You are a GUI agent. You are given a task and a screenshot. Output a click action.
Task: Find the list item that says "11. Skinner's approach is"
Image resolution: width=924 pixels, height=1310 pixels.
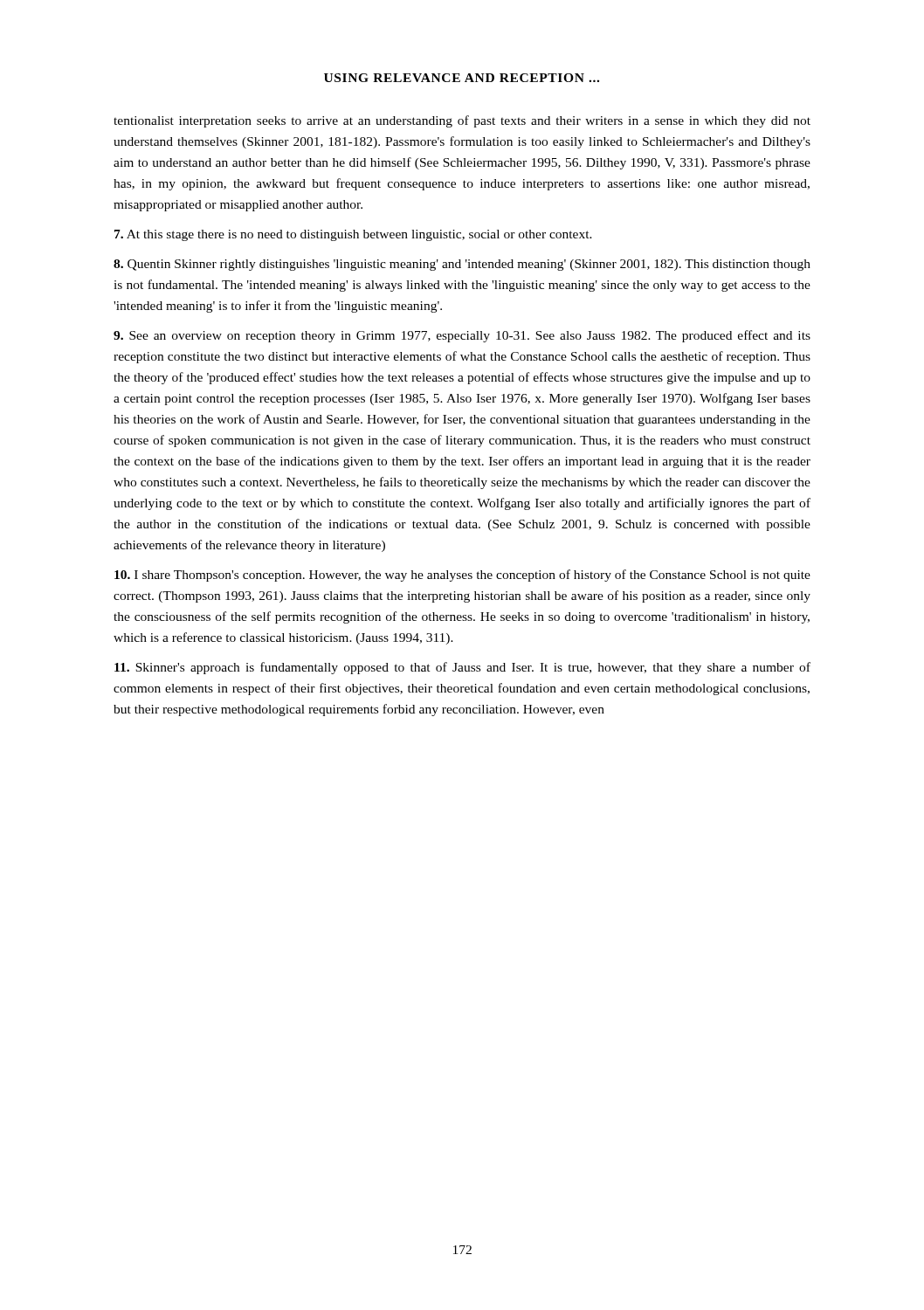(462, 688)
